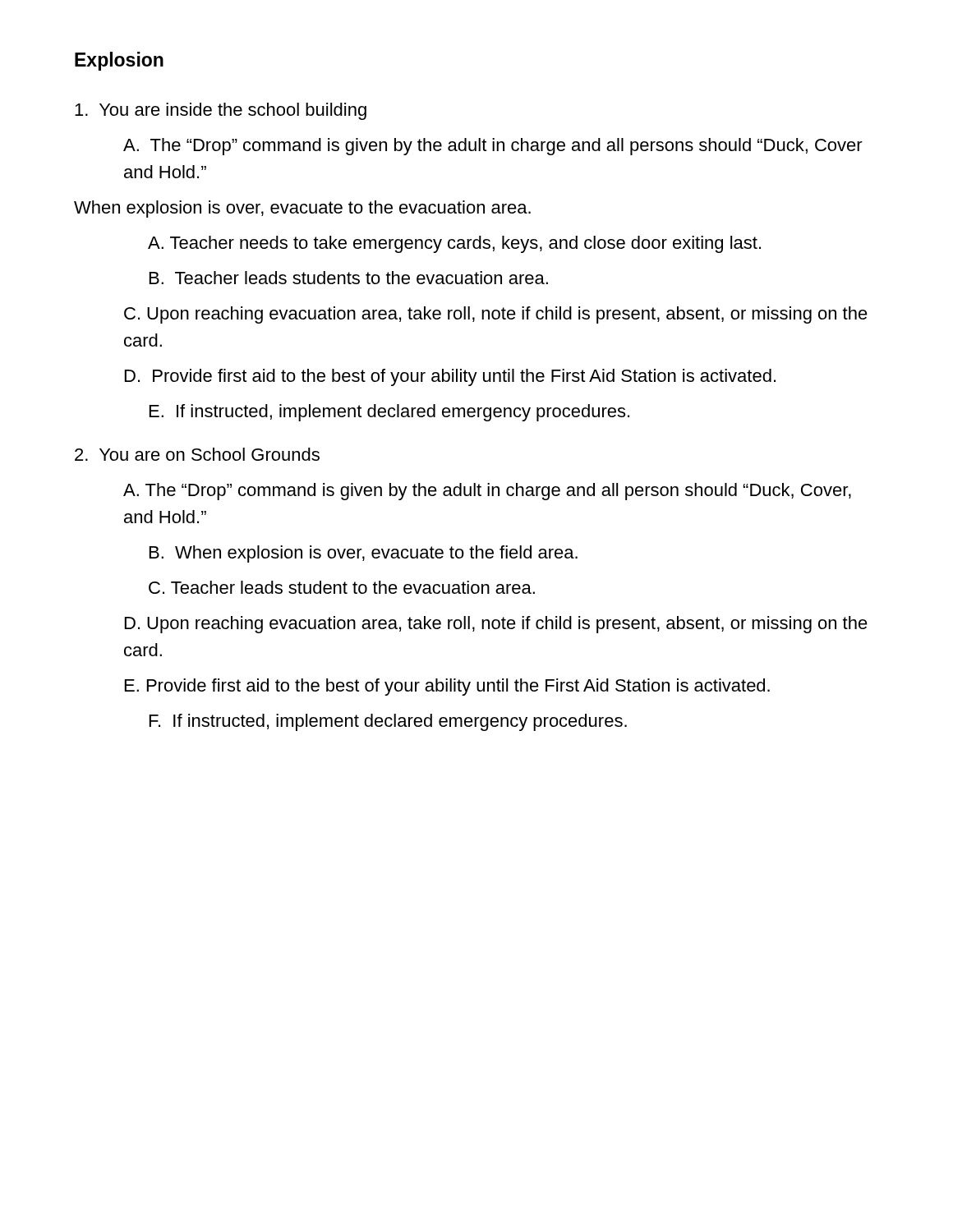The width and height of the screenshot is (953, 1232).
Task: Click on the list item with the text "D. Provide first"
Action: pos(450,376)
